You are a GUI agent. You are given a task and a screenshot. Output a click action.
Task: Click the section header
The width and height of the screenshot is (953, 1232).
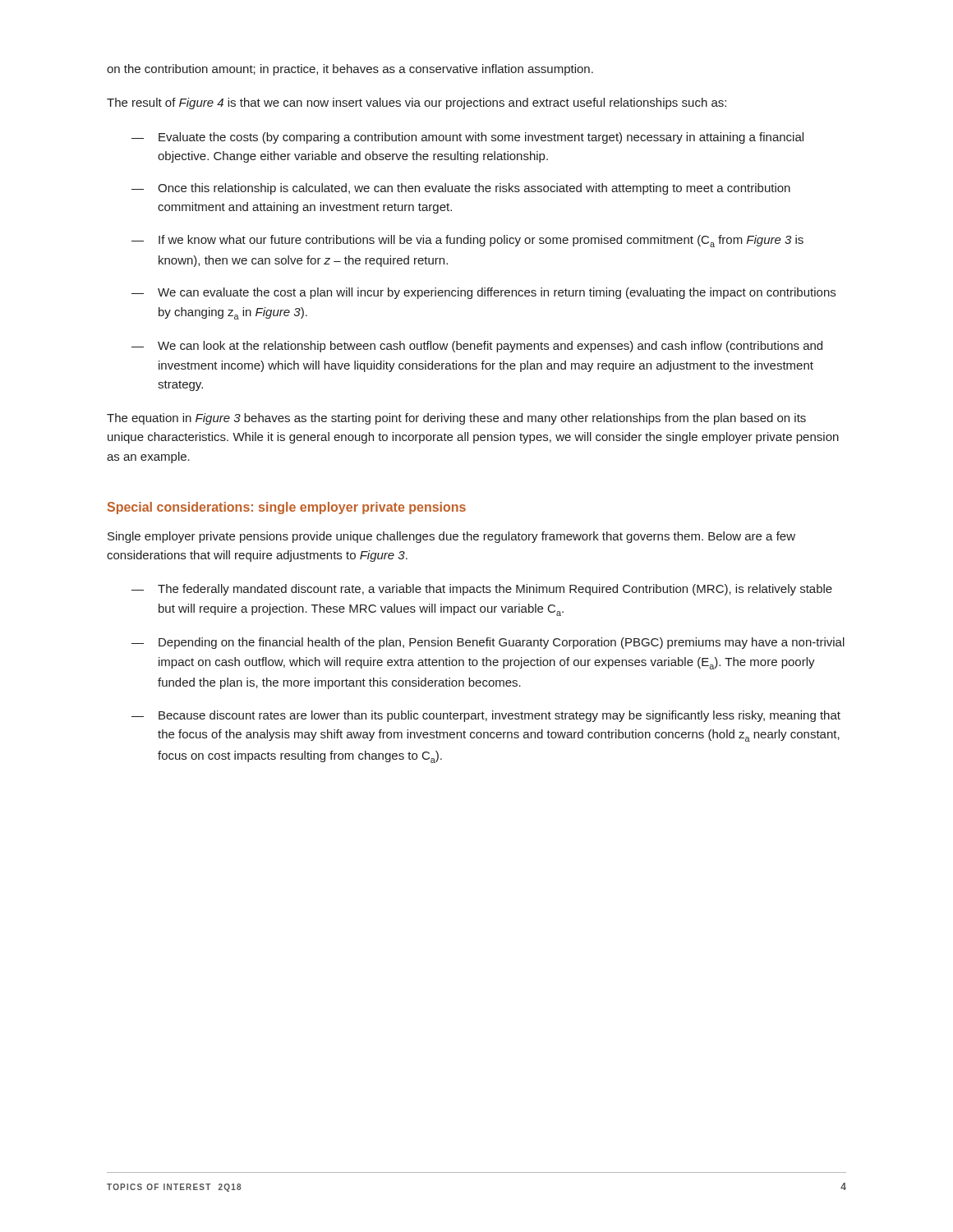pos(287,507)
